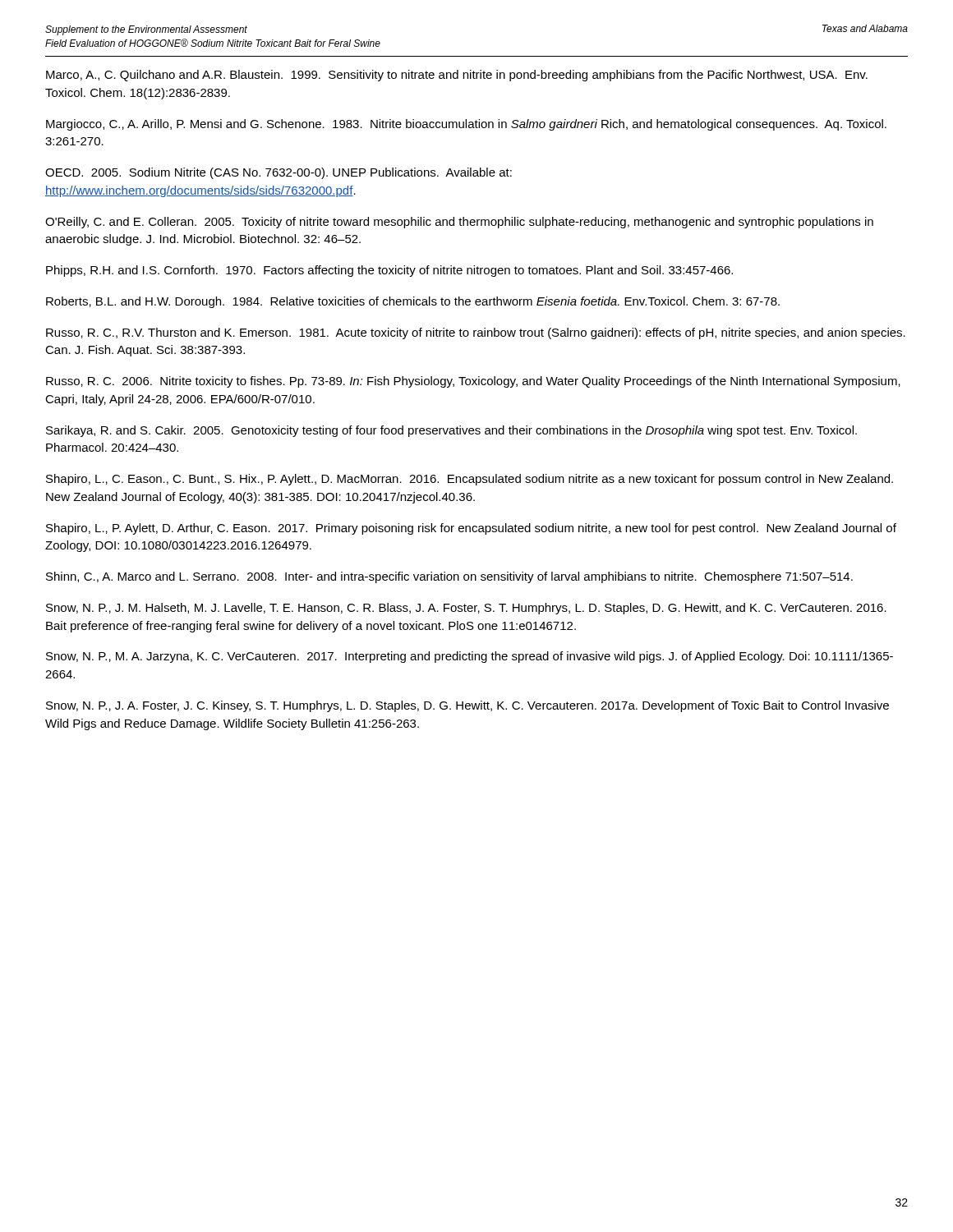Point to the block starting "Shinn, C., A. Marco"
Screen dimensions: 1232x953
(x=449, y=576)
